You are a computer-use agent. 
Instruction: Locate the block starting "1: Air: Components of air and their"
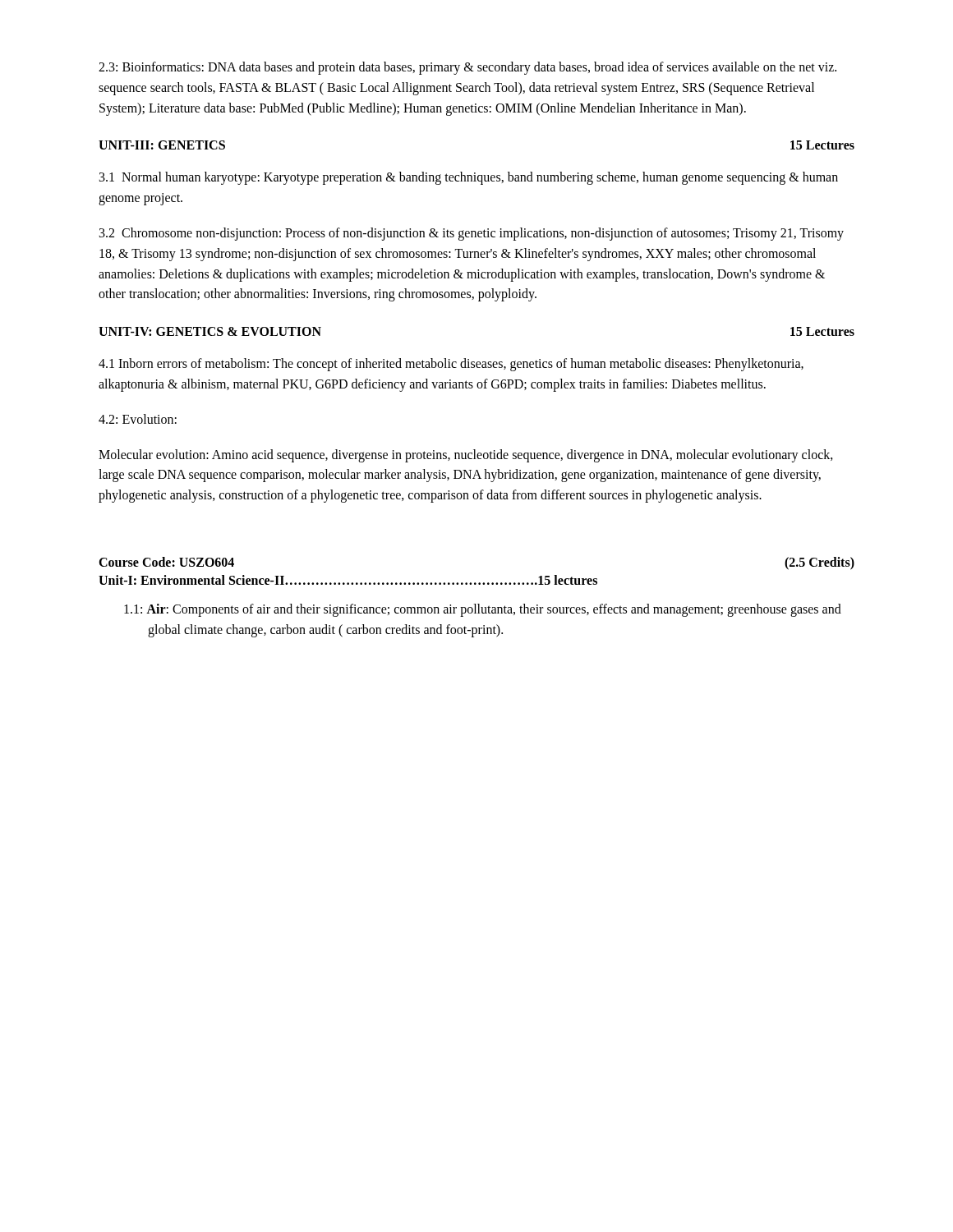[x=482, y=619]
